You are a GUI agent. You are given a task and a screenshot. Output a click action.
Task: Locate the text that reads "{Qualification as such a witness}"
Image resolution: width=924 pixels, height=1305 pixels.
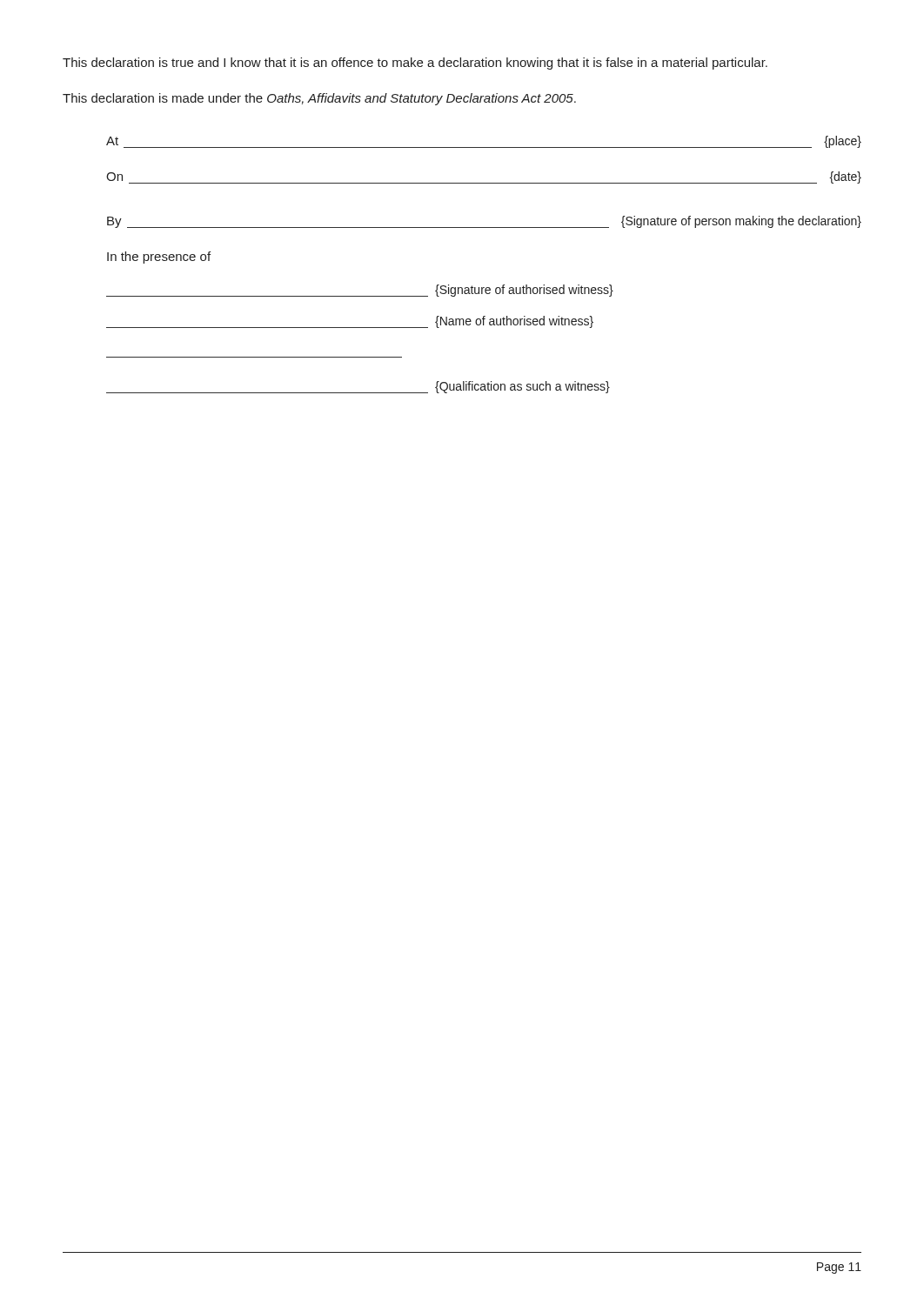(x=484, y=387)
